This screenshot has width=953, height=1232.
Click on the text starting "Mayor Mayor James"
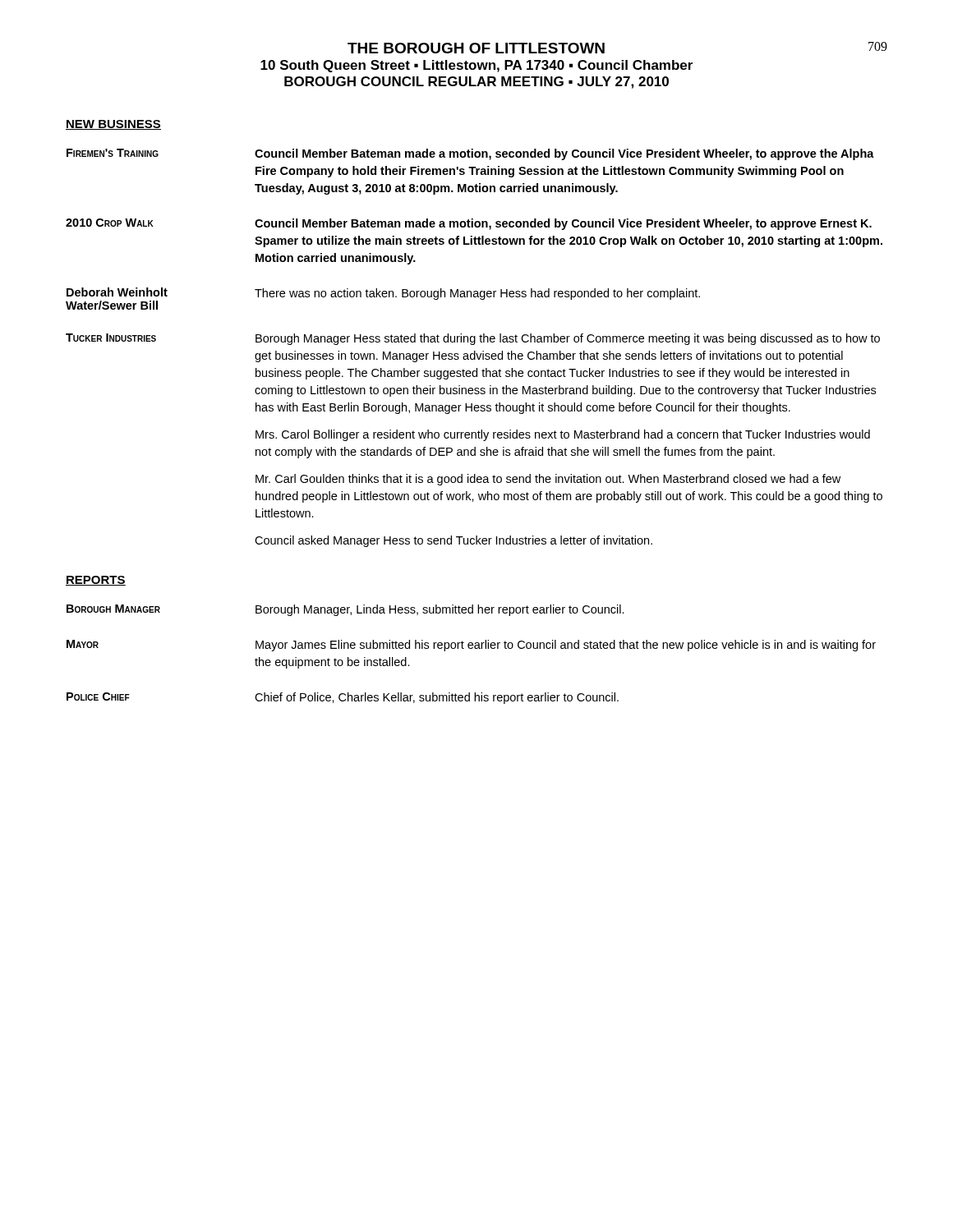click(476, 654)
